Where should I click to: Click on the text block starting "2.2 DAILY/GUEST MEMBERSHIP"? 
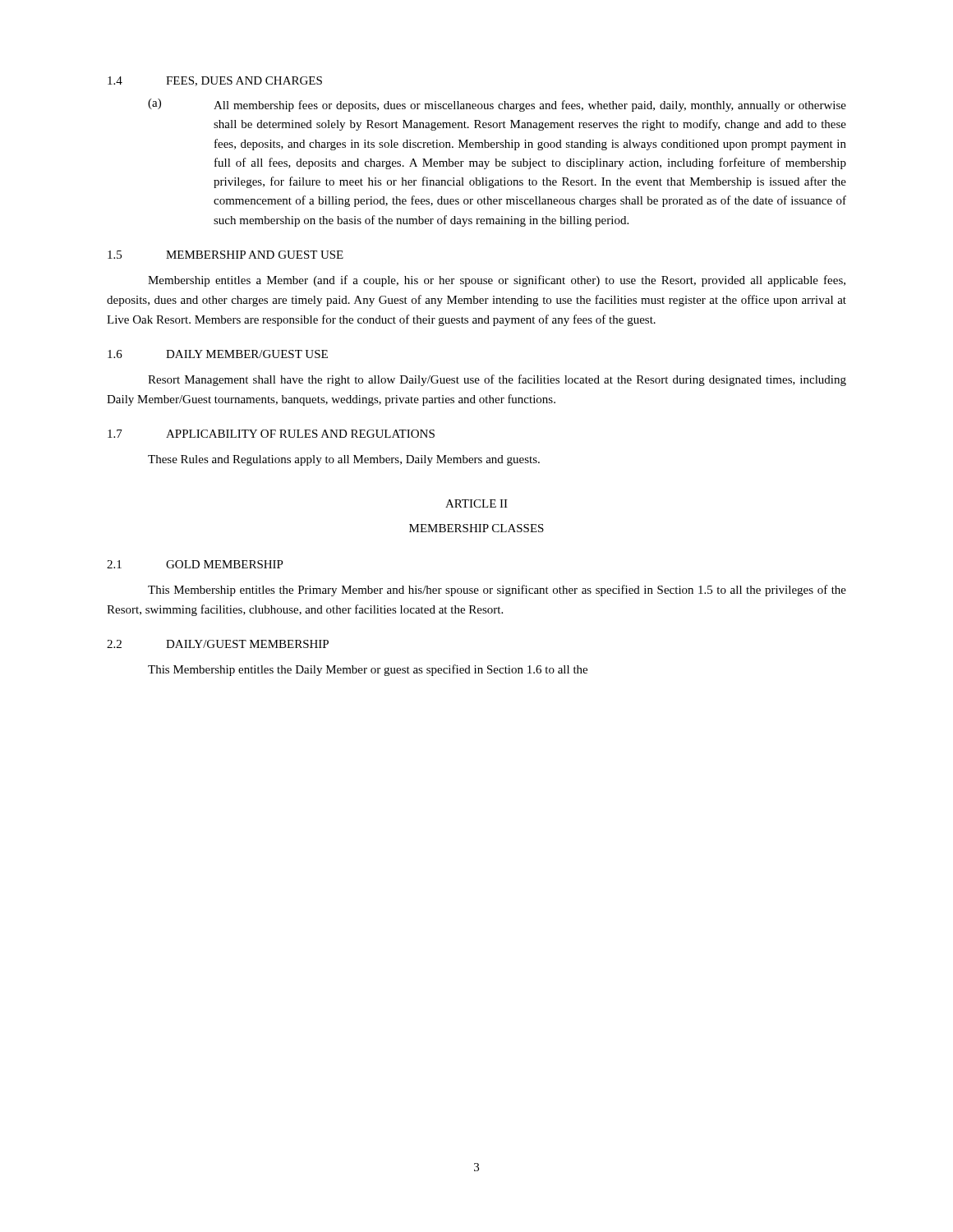click(x=218, y=644)
